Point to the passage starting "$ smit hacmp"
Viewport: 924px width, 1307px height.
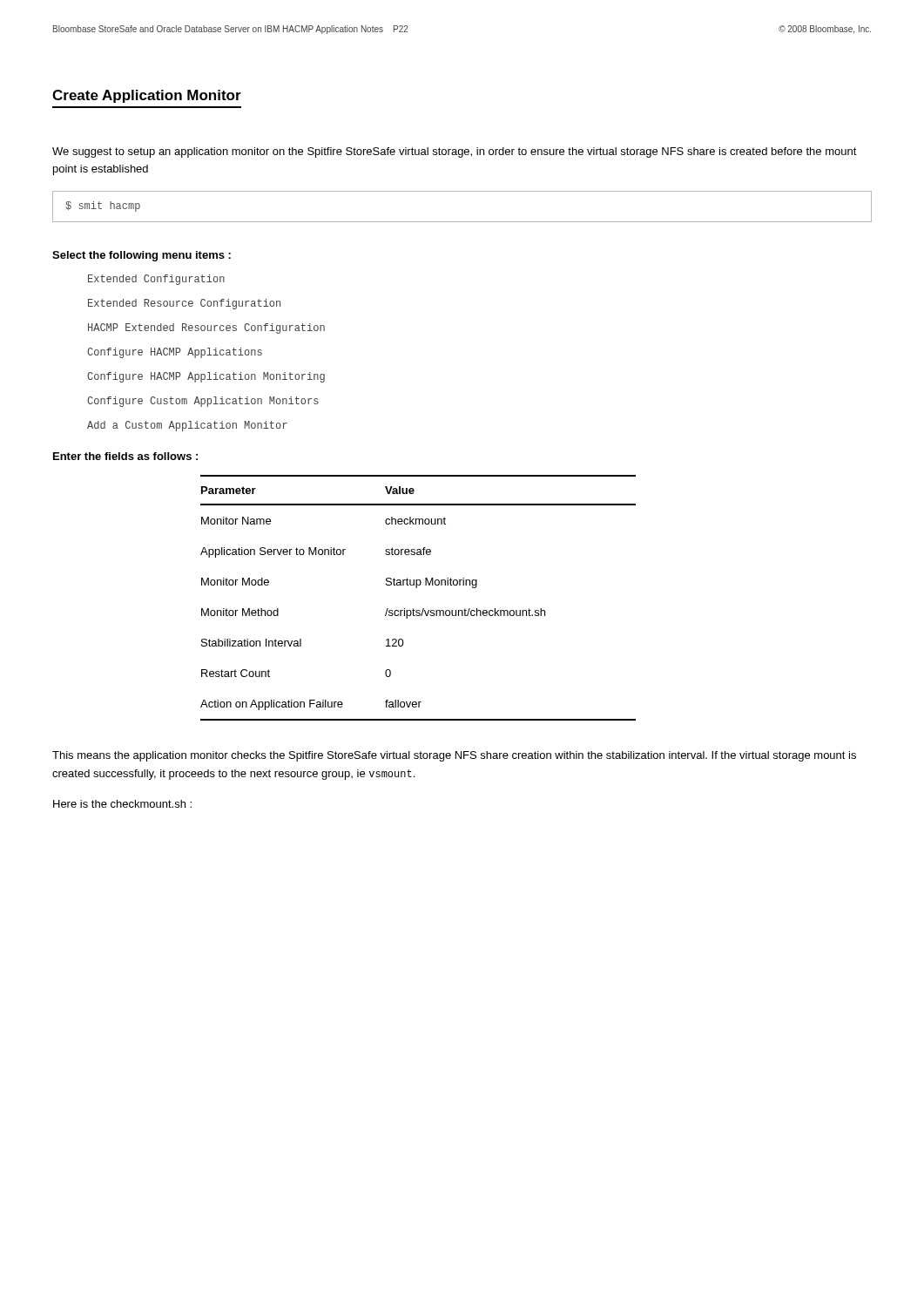click(103, 207)
